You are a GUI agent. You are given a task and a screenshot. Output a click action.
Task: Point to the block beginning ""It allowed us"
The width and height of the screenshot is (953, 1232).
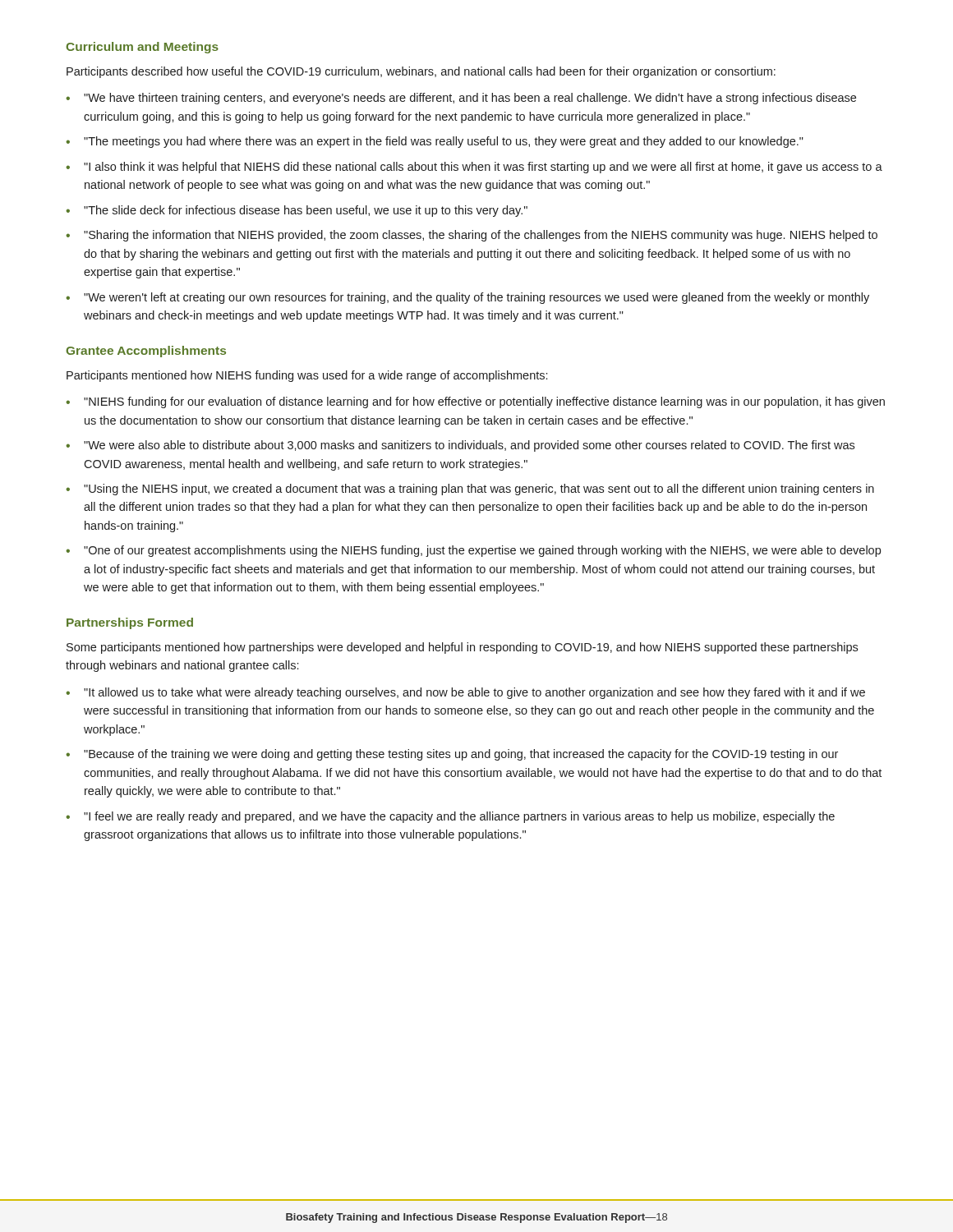479,711
